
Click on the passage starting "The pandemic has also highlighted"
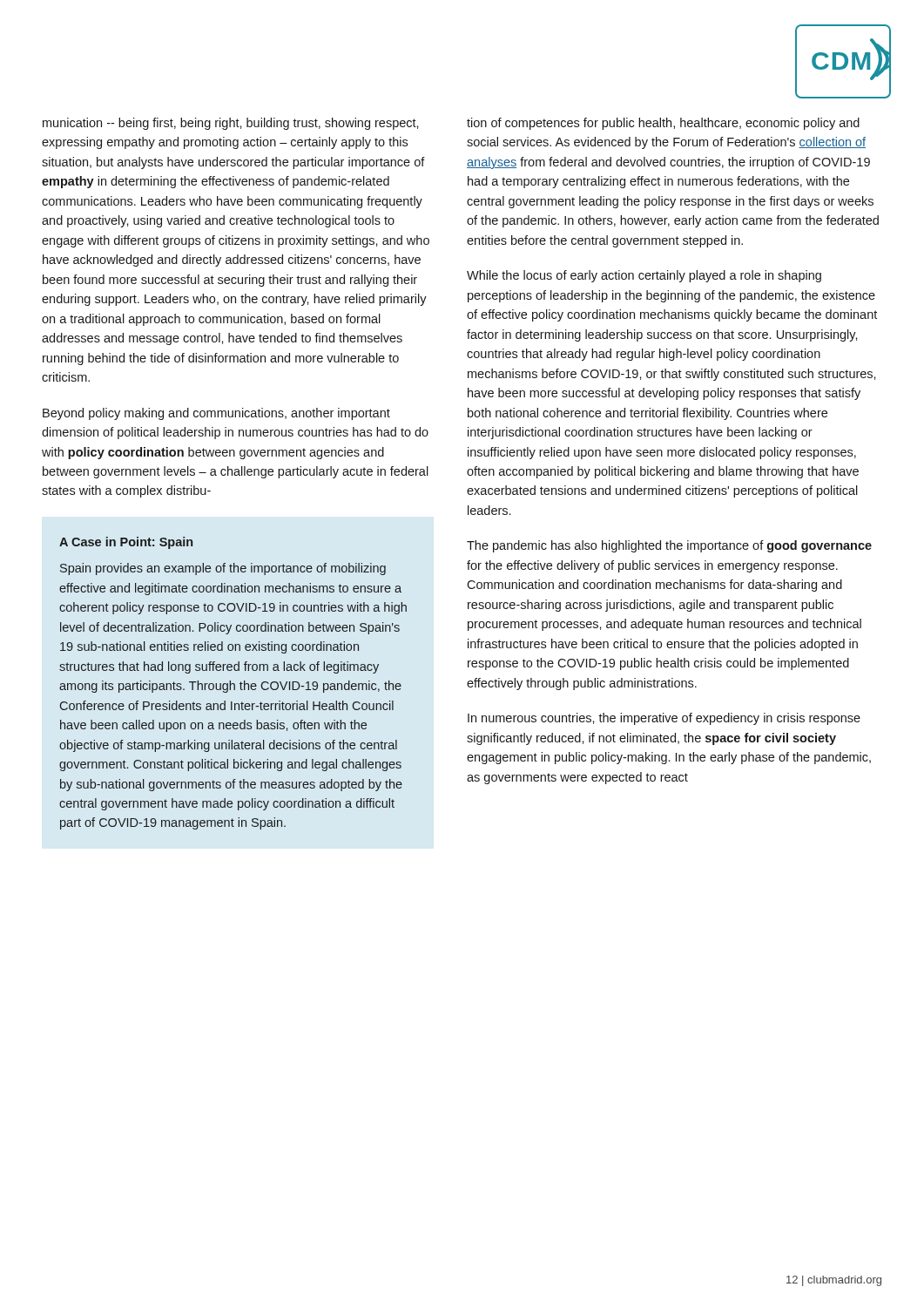(x=675, y=614)
